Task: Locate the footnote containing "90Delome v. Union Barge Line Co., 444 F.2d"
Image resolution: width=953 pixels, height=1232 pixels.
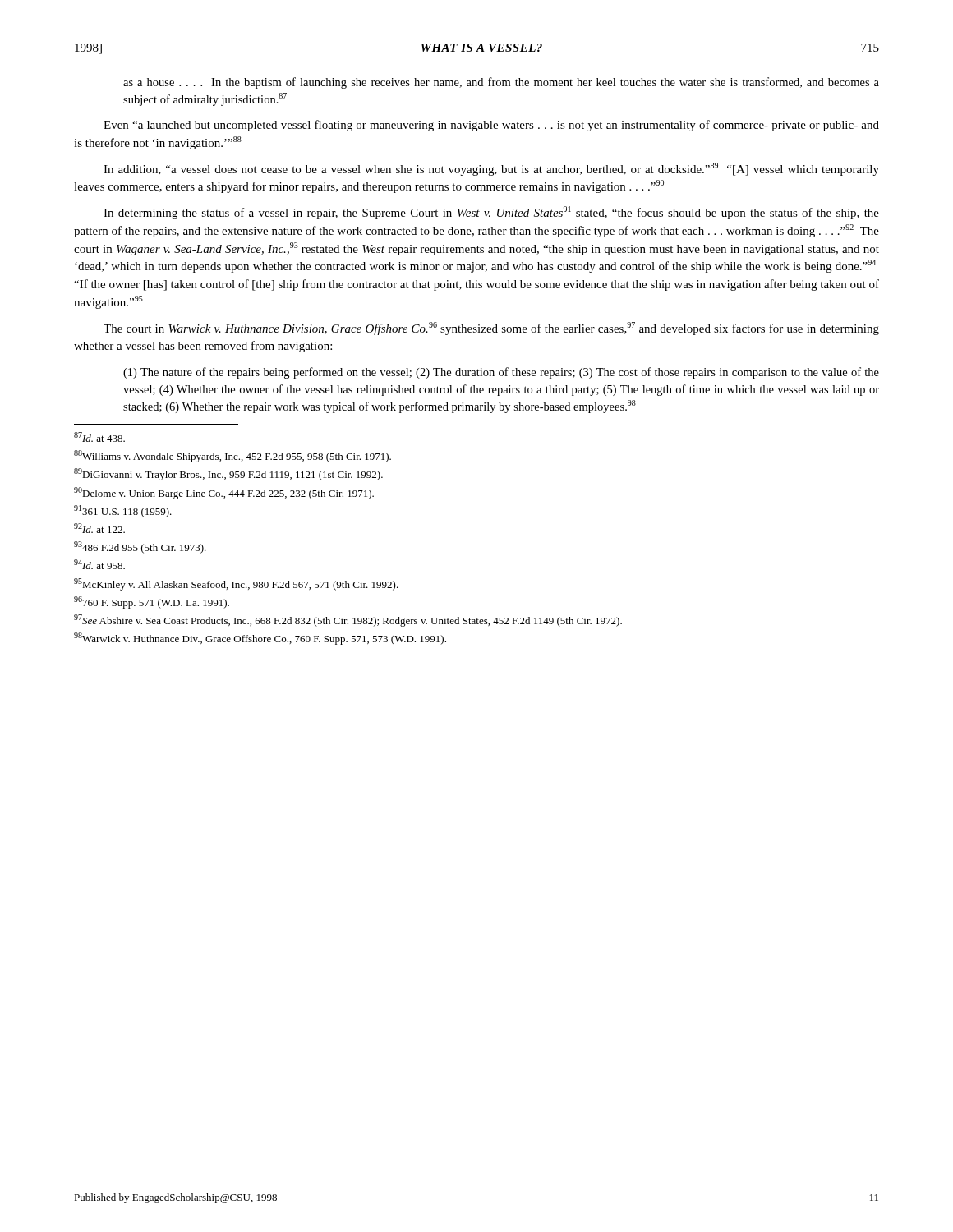Action: (x=224, y=492)
